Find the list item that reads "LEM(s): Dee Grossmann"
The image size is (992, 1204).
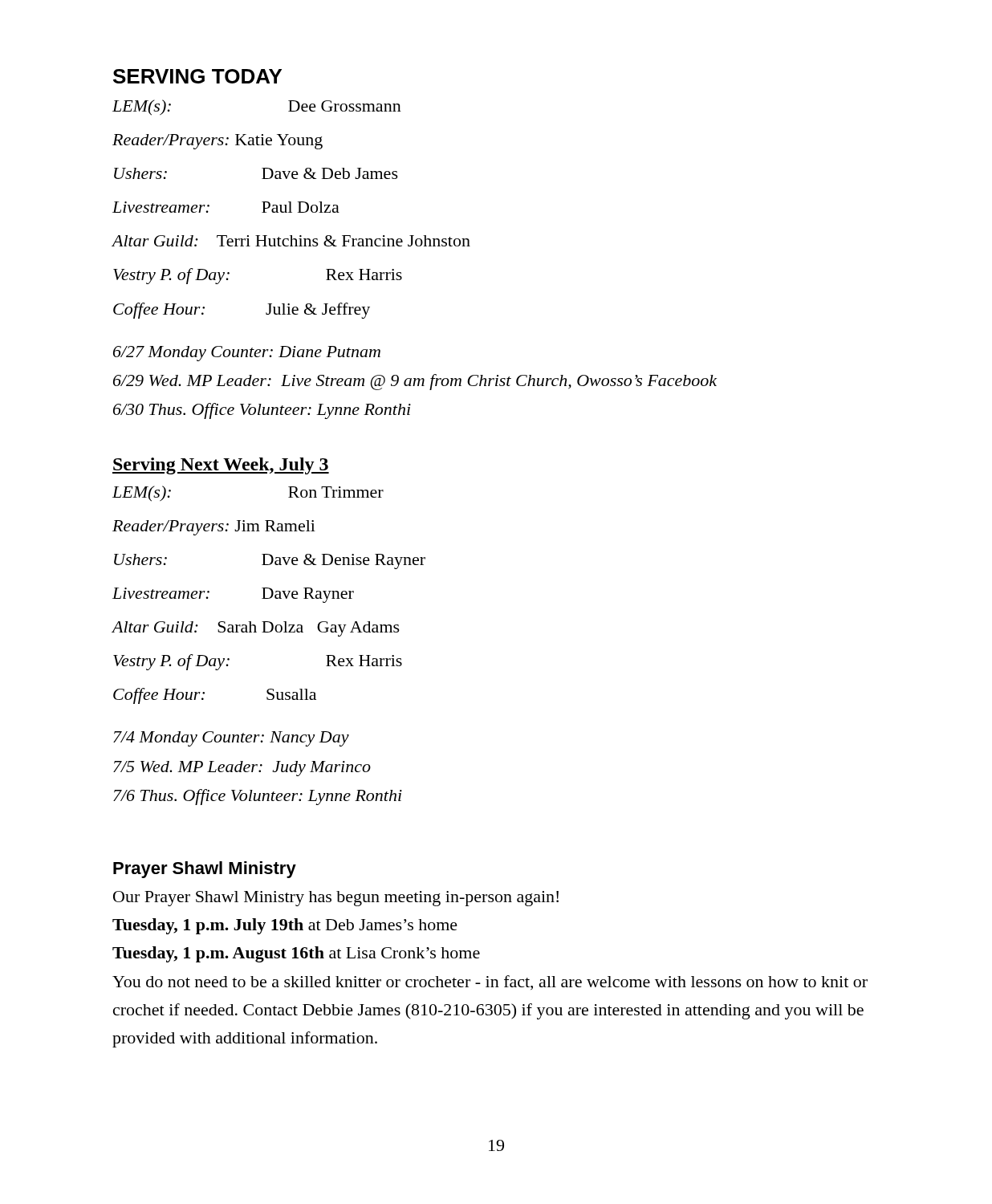pyautogui.click(x=144, y=107)
